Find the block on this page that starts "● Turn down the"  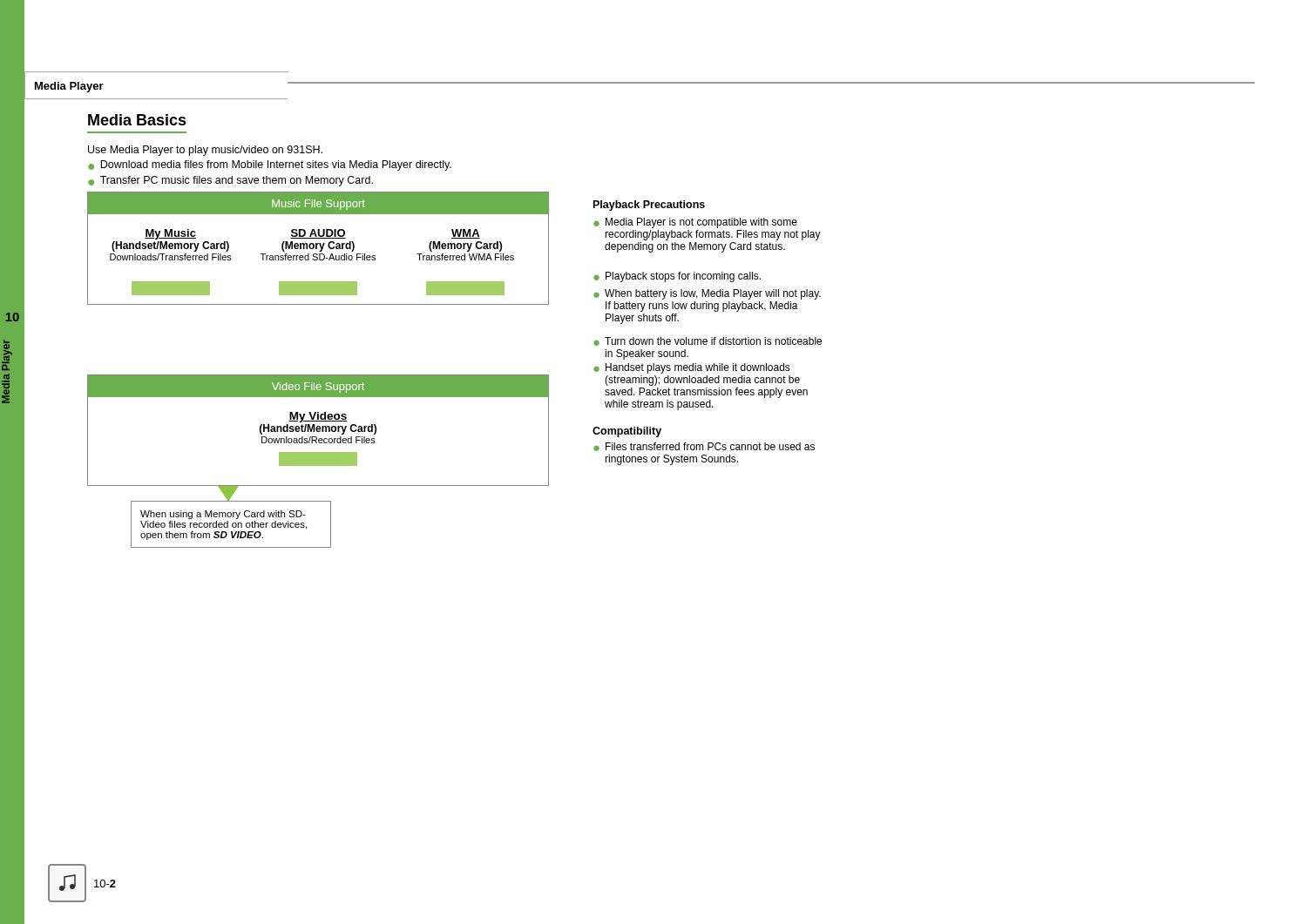coord(711,348)
